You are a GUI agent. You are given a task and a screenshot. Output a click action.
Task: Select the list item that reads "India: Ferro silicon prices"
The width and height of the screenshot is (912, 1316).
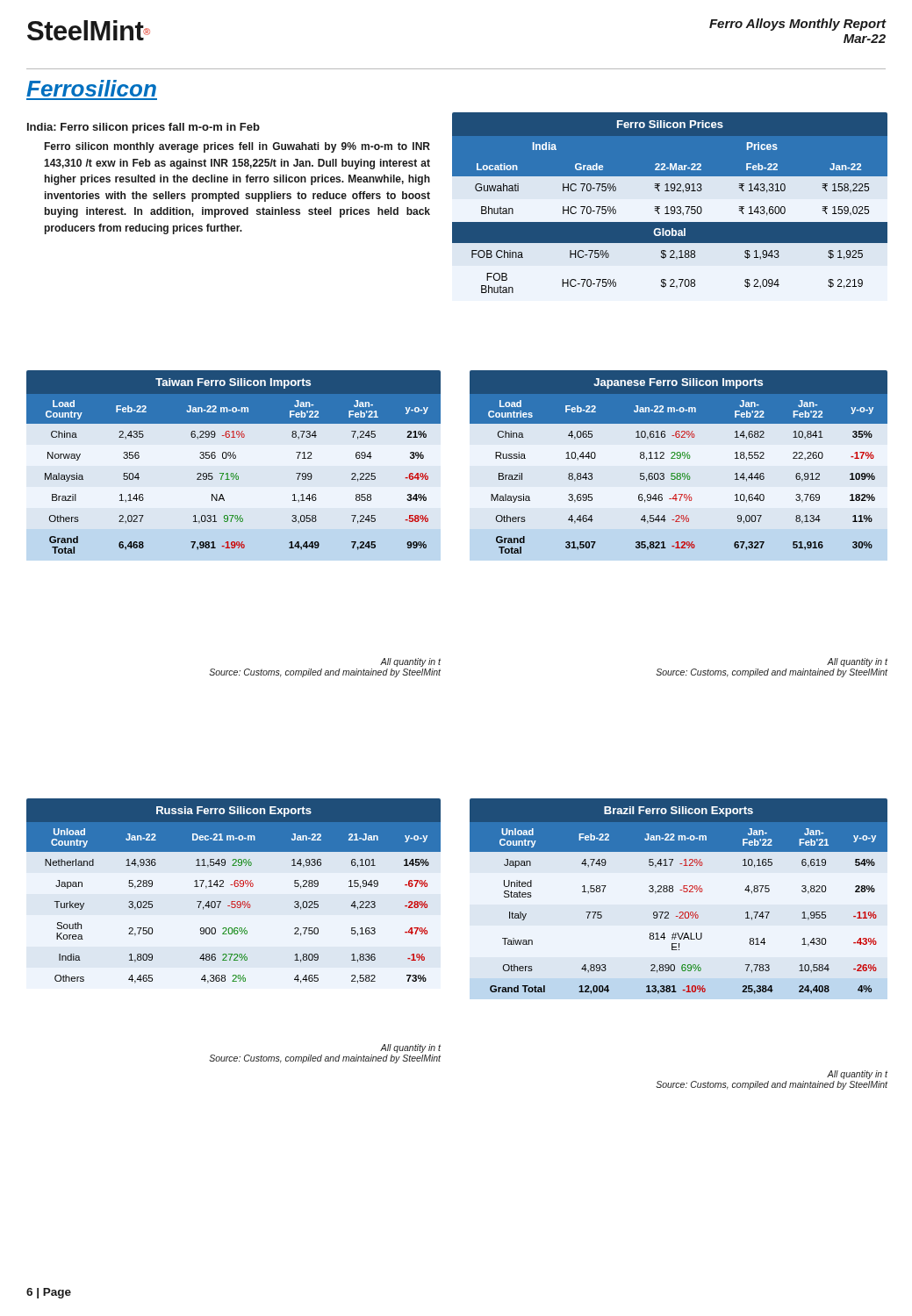point(143,127)
